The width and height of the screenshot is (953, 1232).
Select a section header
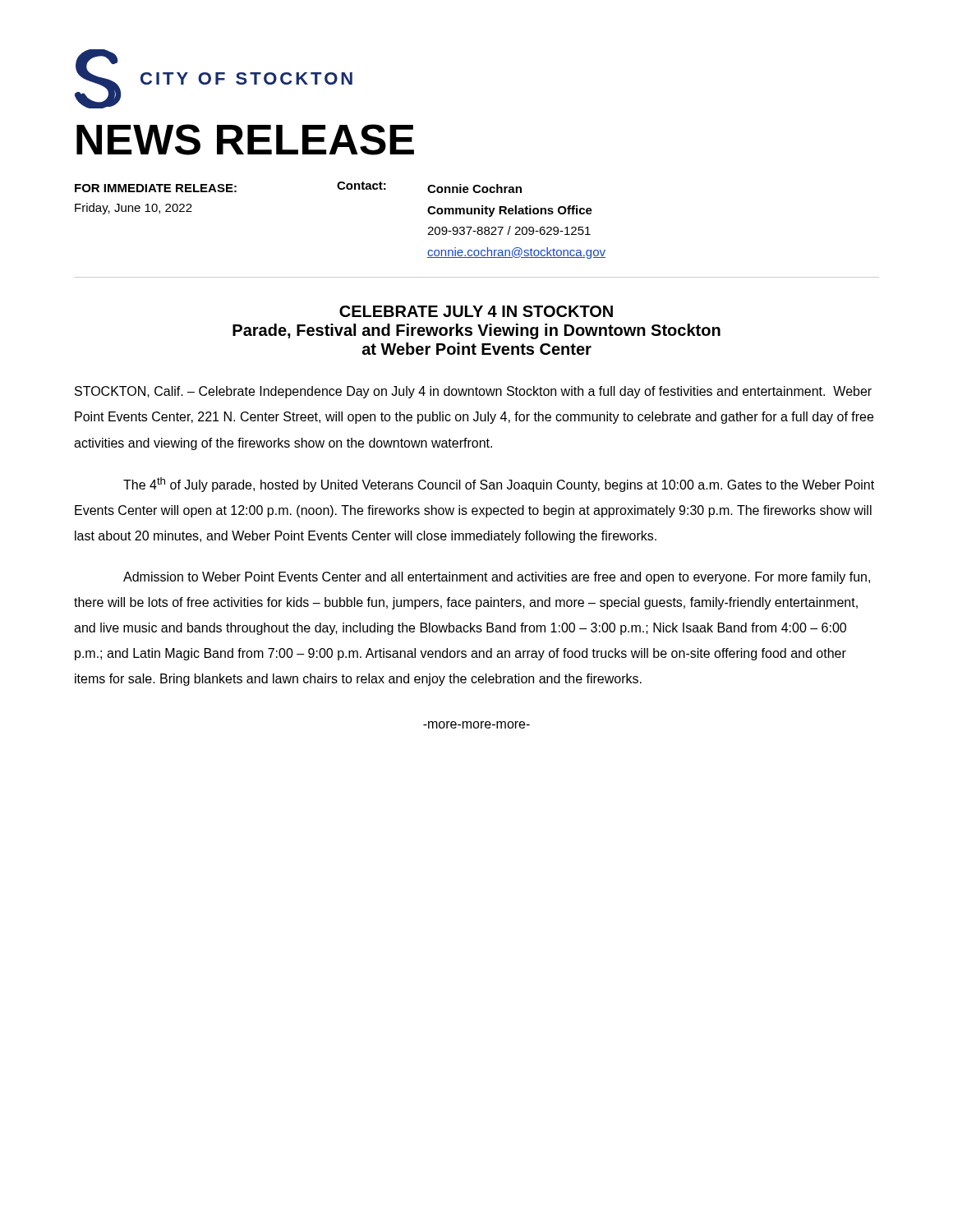tap(476, 331)
